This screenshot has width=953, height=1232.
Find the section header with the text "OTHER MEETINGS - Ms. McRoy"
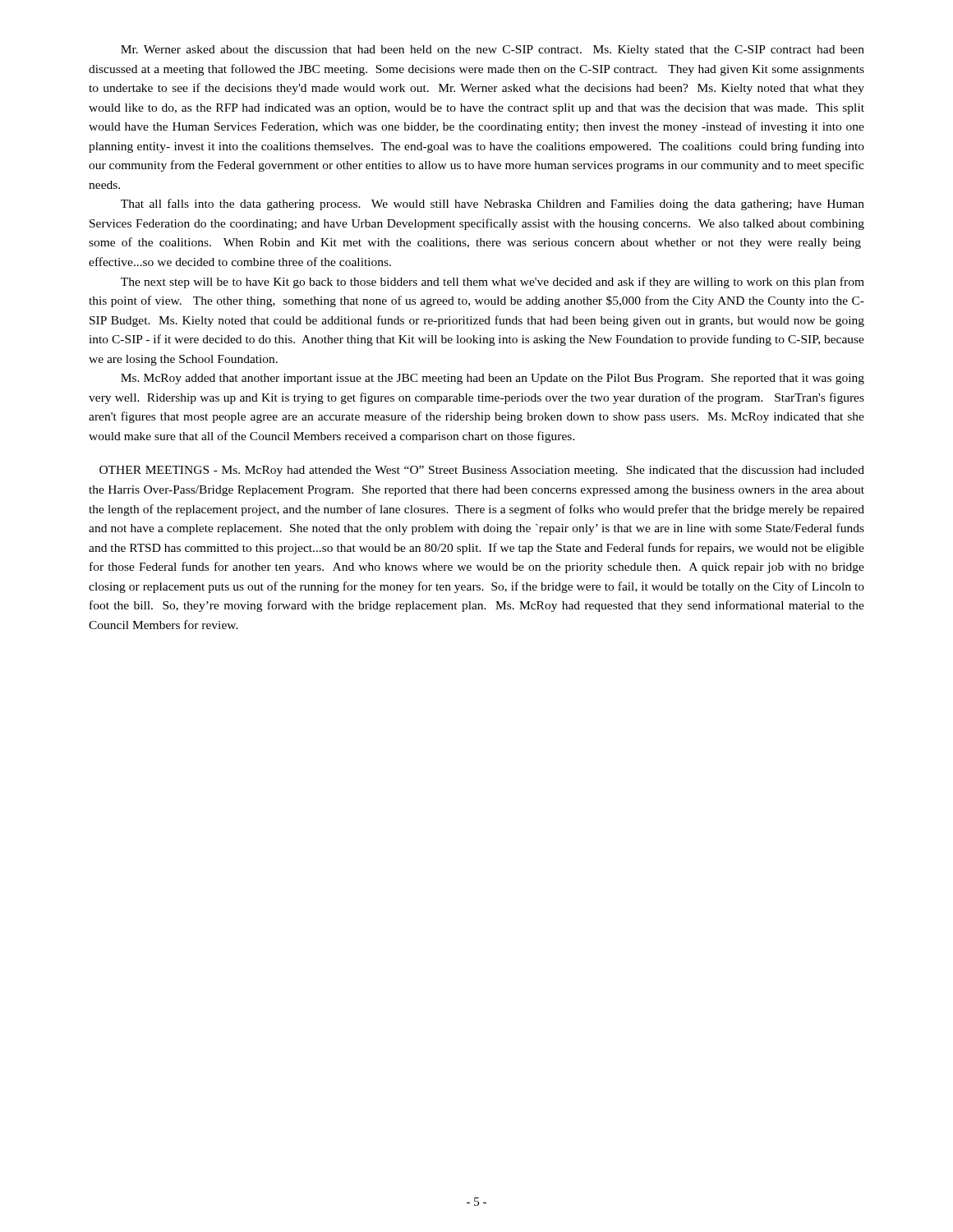(476, 547)
